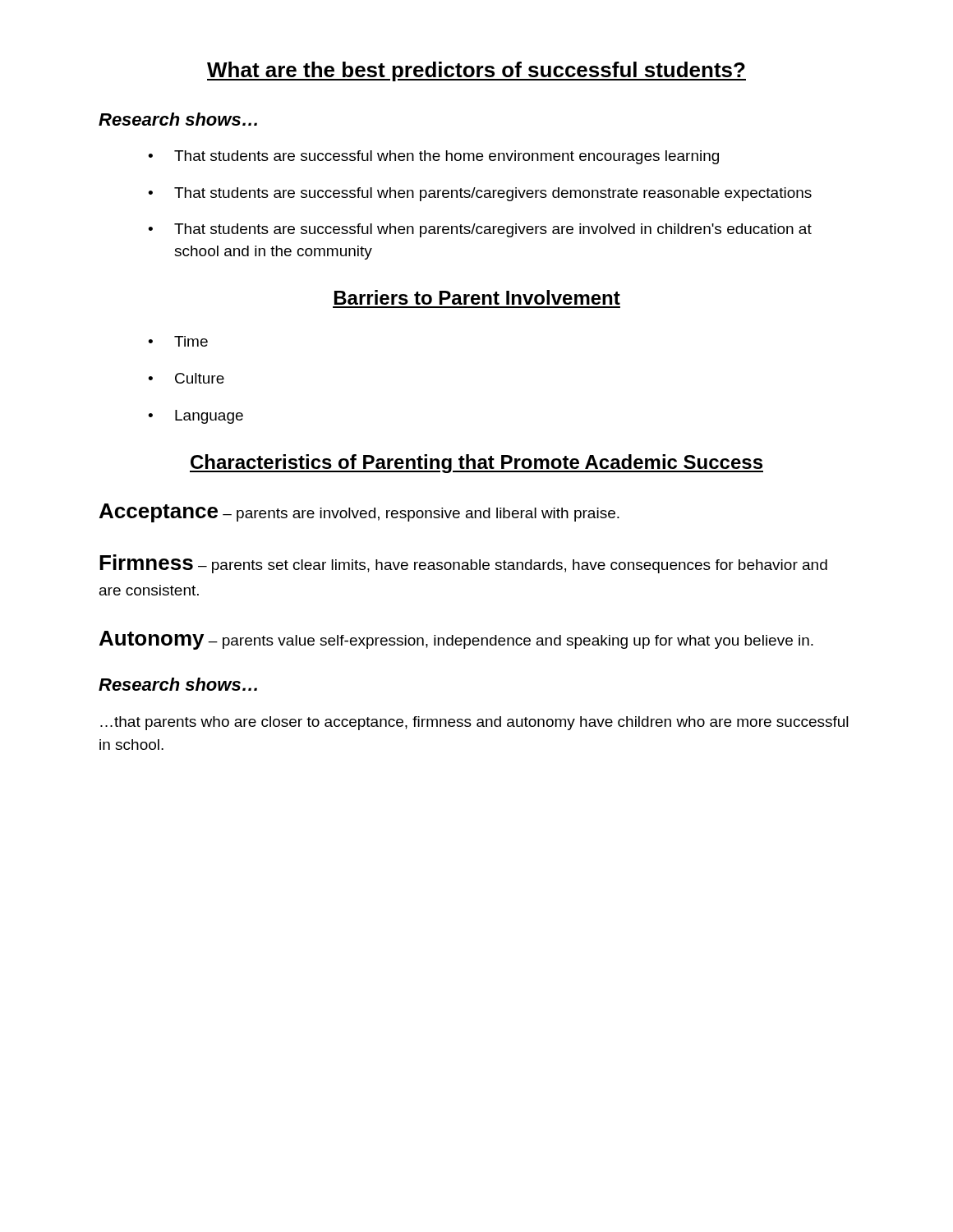Where does it say "• Time"?
Viewport: 953px width, 1232px height.
[178, 341]
